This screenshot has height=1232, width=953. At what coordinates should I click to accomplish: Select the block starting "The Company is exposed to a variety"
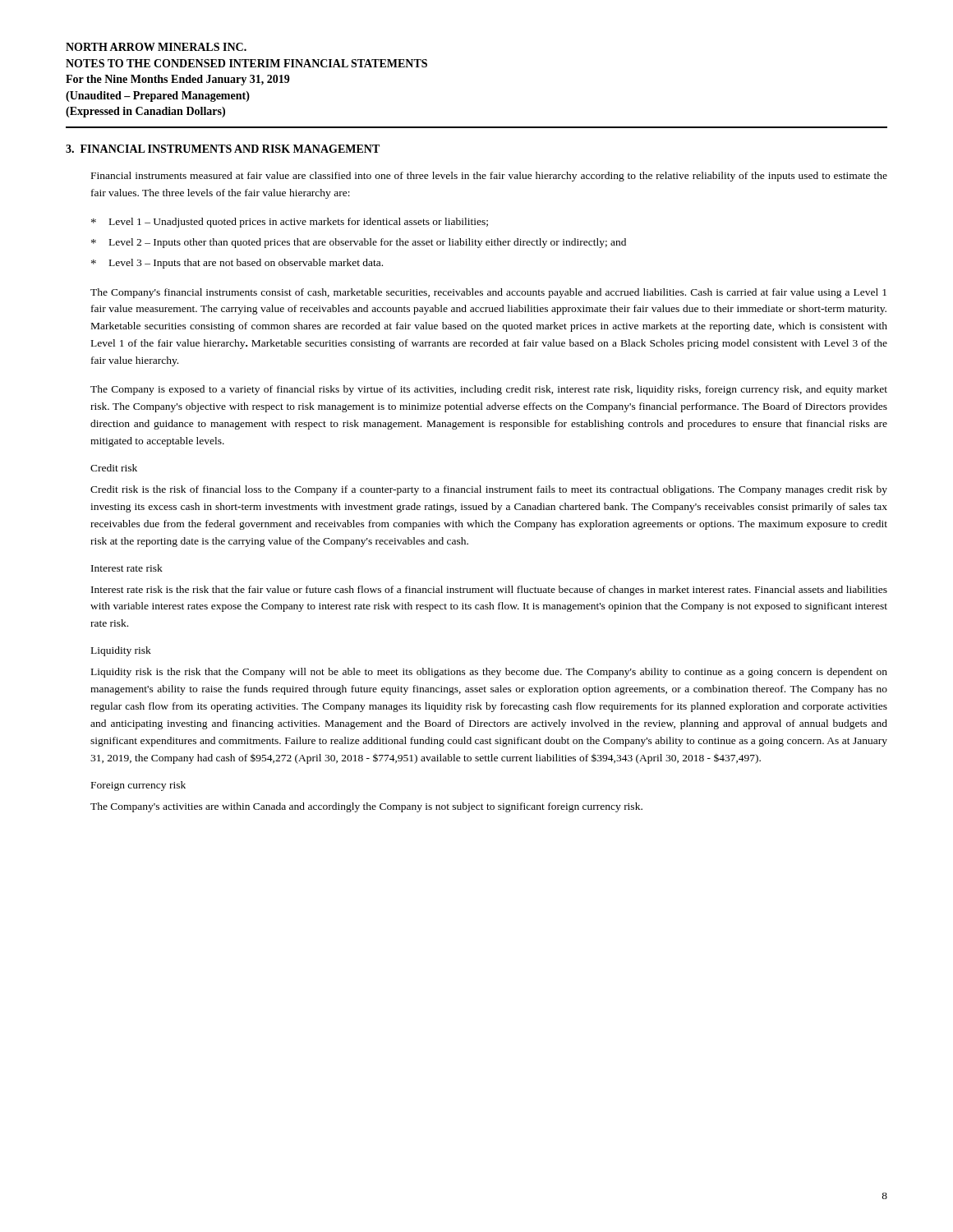pos(489,415)
